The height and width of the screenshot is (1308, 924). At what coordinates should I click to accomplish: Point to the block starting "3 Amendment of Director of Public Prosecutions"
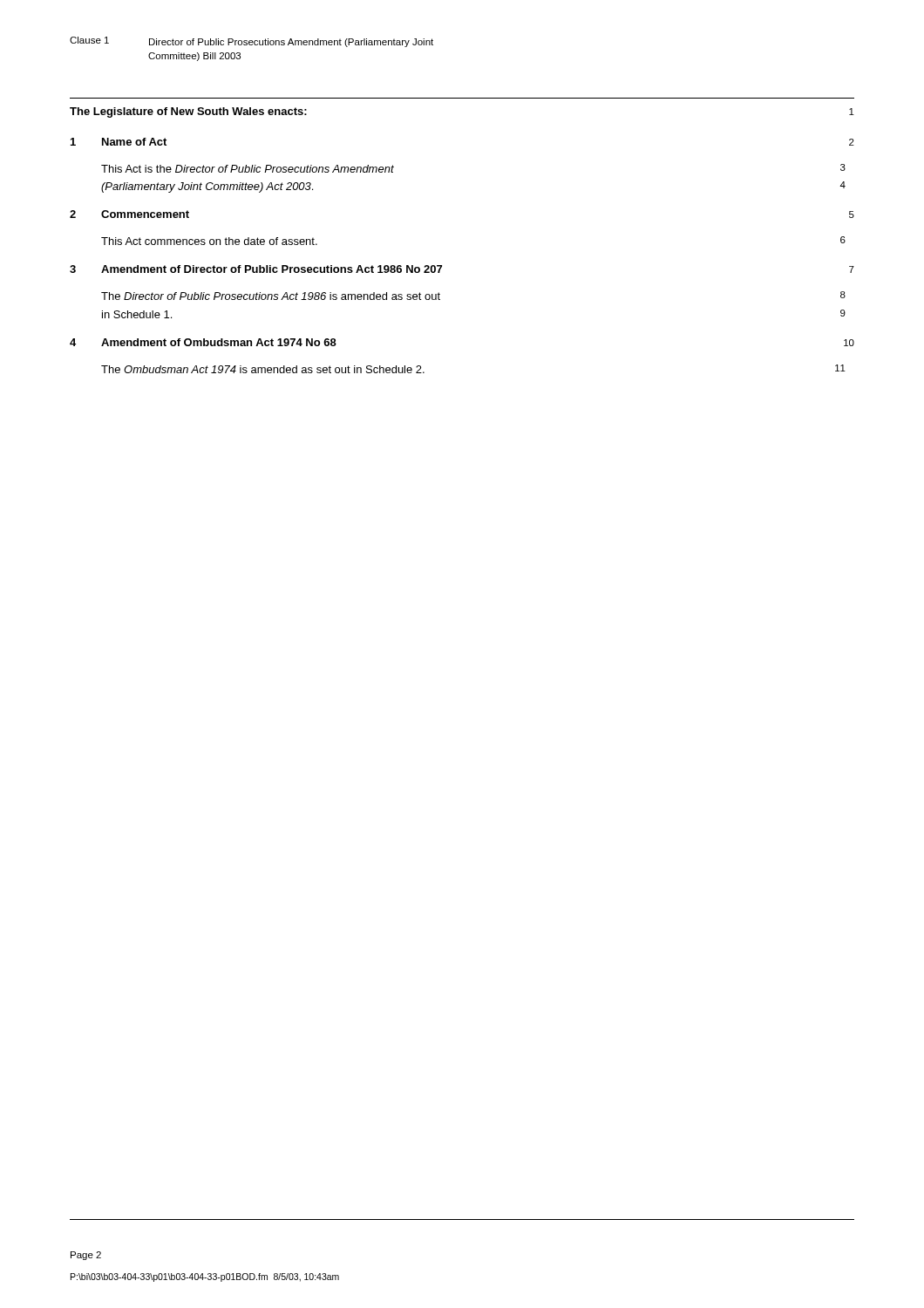pos(270,269)
